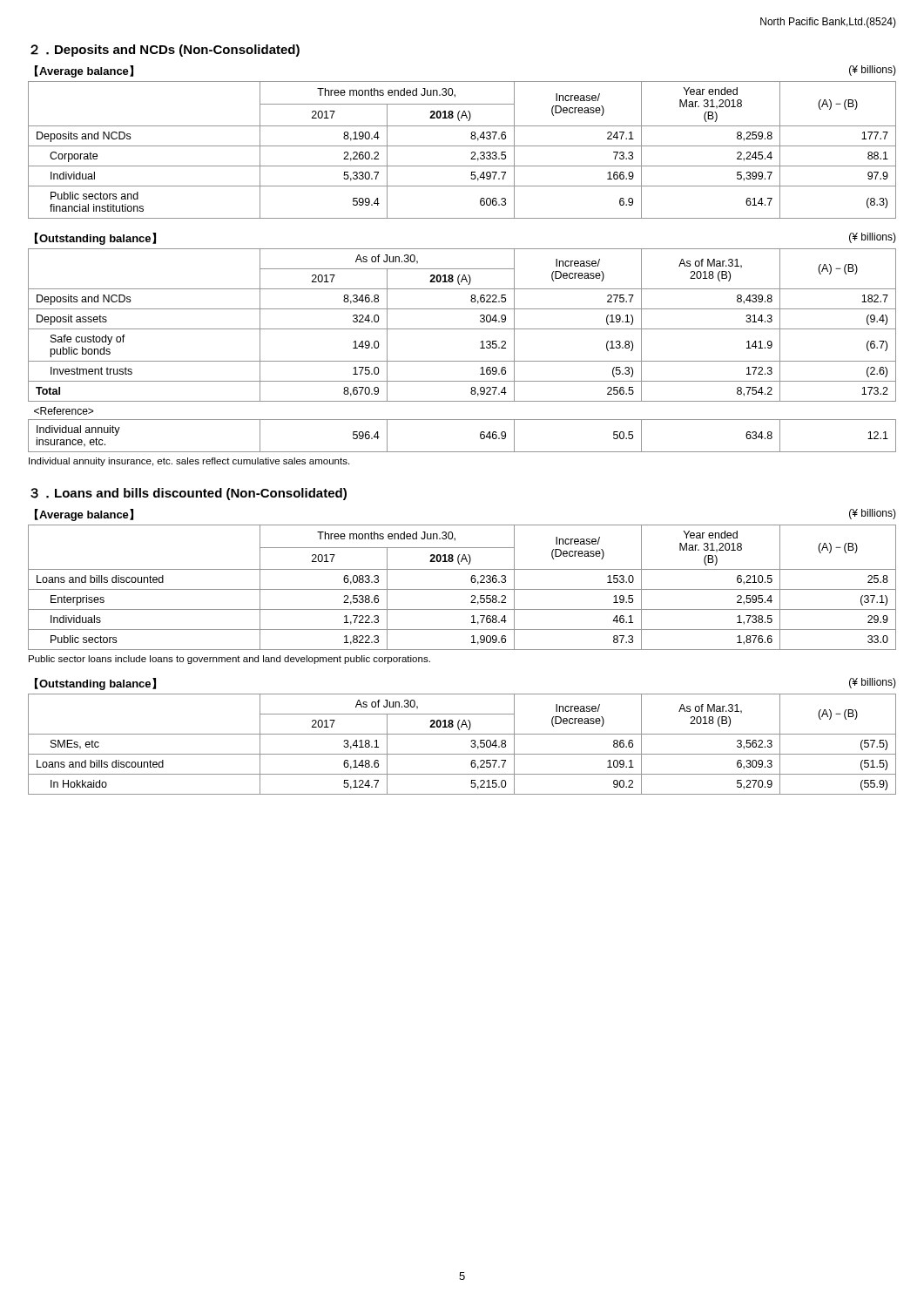Click on the section header with the text "２．Deposits and NCDs (Non-Consolidated)"
The width and height of the screenshot is (924, 1307).
click(164, 49)
